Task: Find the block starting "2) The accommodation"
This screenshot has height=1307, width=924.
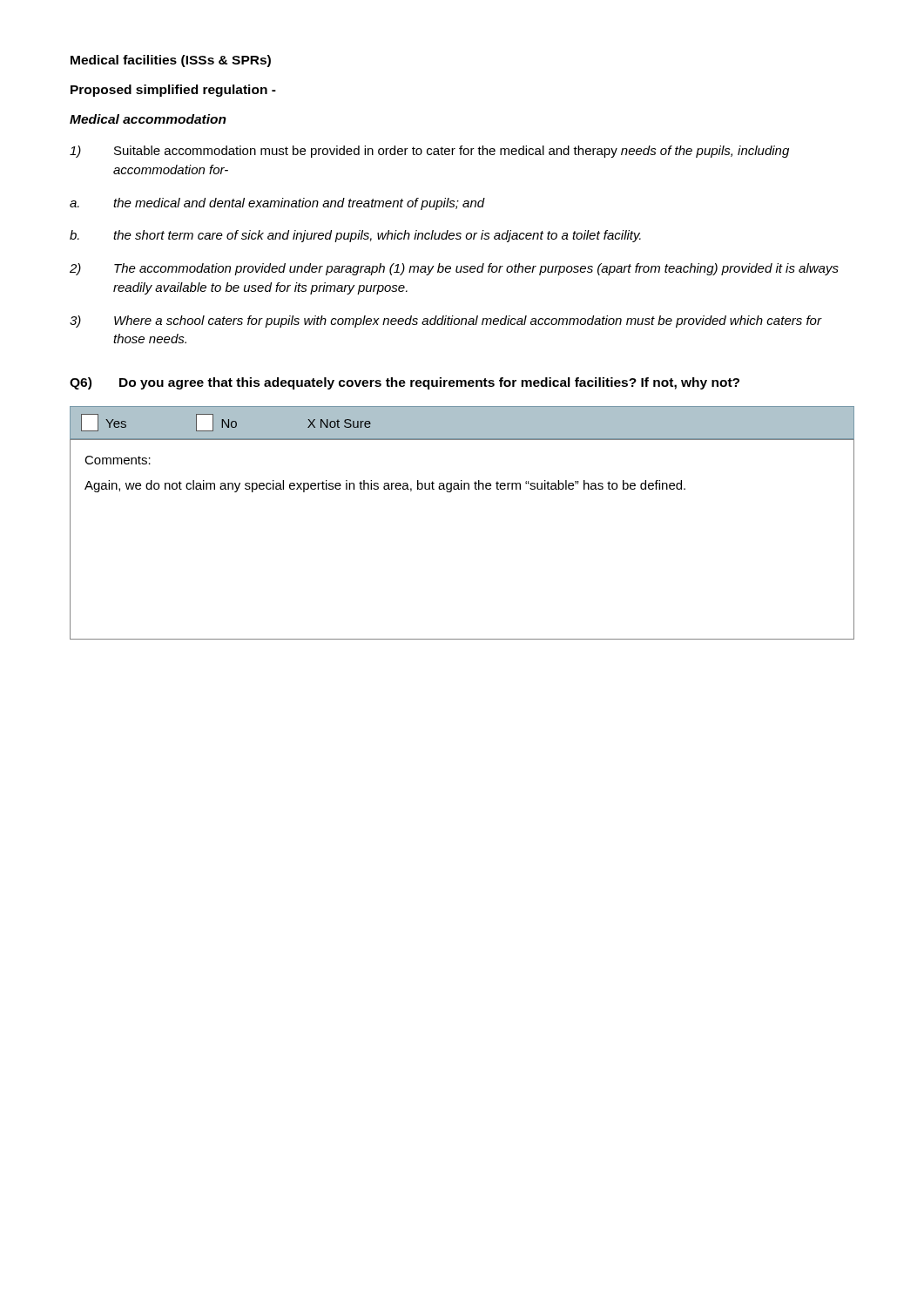Action: pyautogui.click(x=462, y=278)
